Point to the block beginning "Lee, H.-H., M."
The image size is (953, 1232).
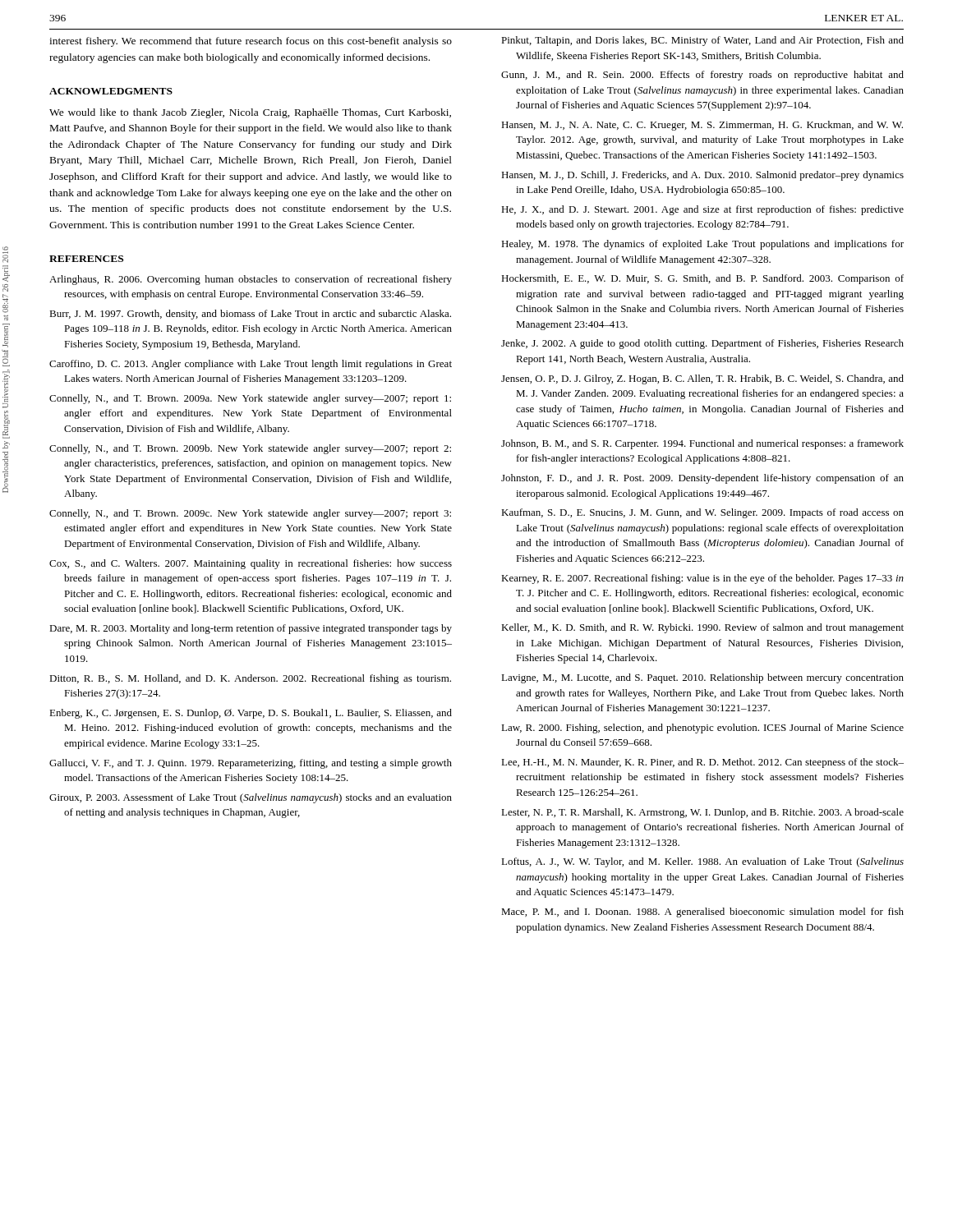pyautogui.click(x=702, y=777)
